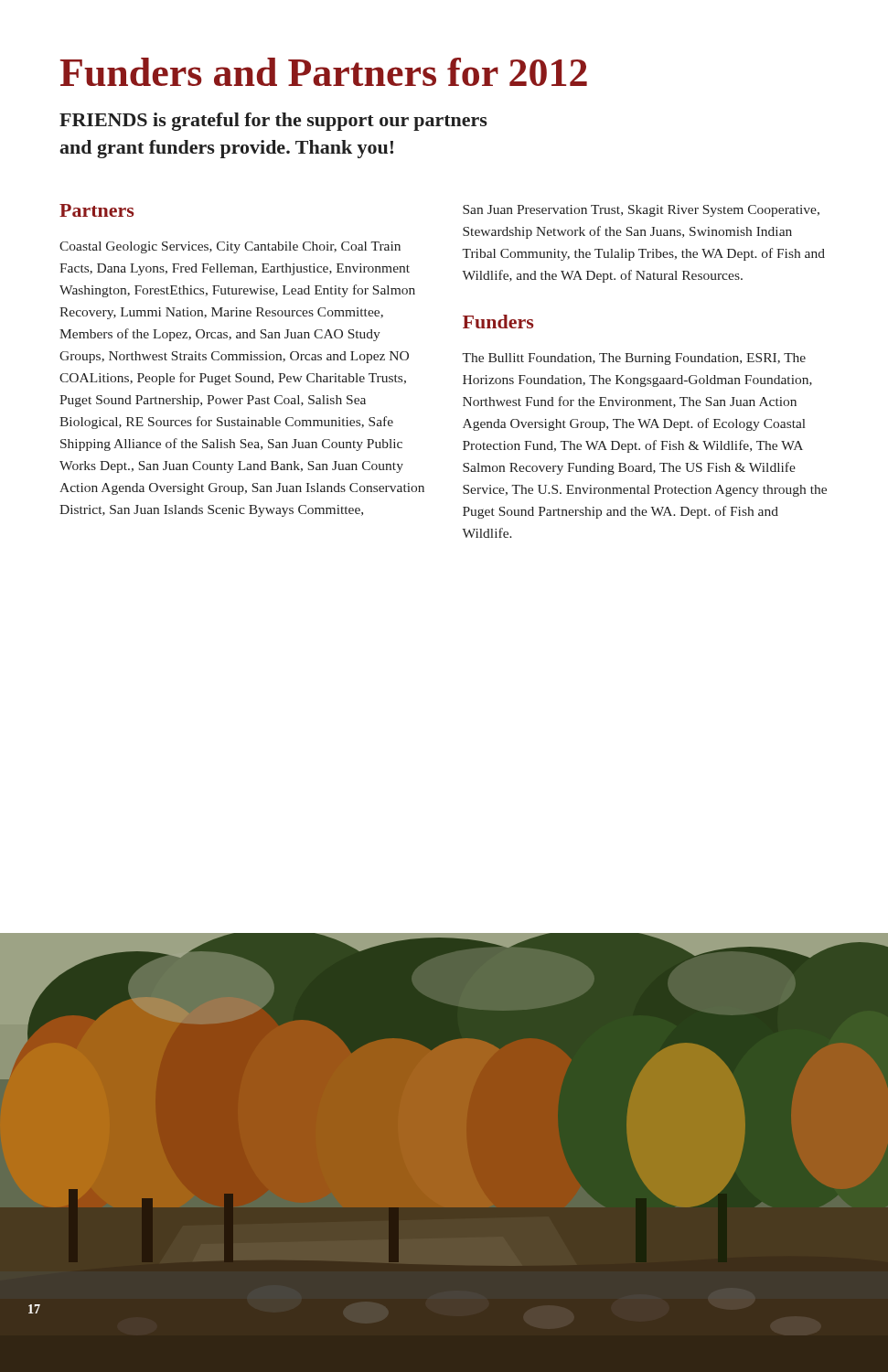Locate the block of text that opens with "FRIENDS is grateful for the"
888x1372 pixels.
point(444,134)
